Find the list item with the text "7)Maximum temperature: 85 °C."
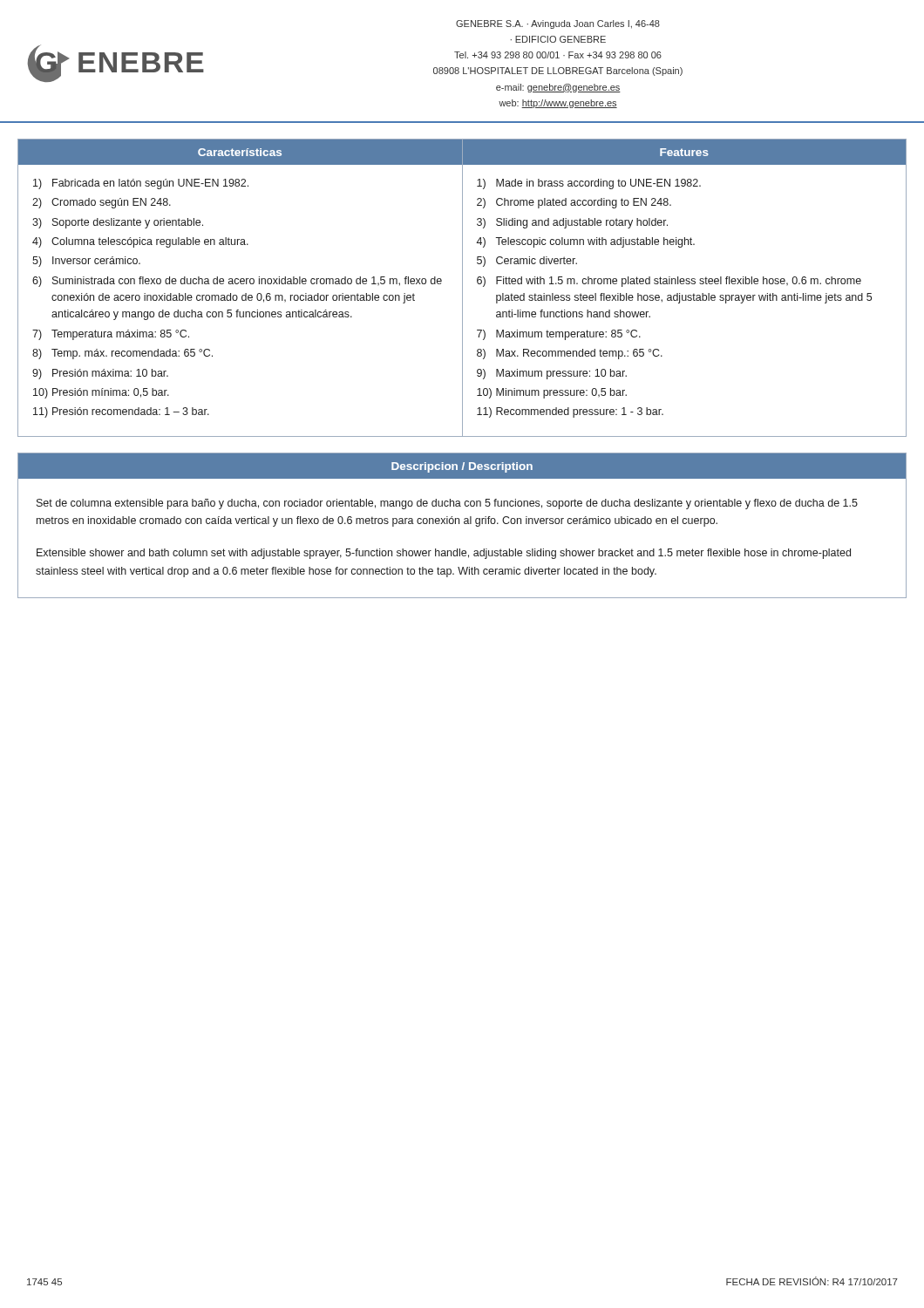The width and height of the screenshot is (924, 1308). tap(559, 334)
